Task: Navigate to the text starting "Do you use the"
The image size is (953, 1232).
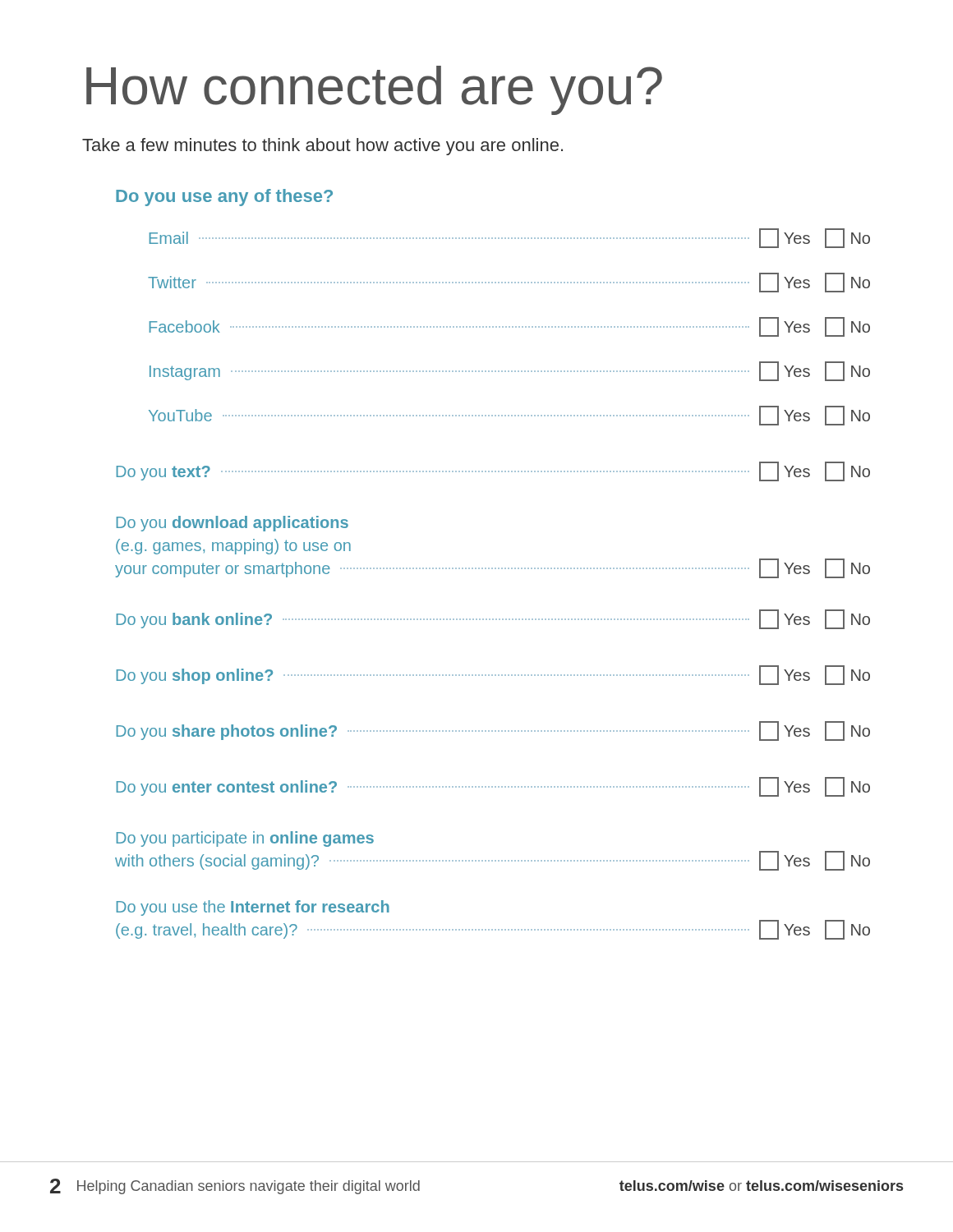Action: click(x=493, y=919)
